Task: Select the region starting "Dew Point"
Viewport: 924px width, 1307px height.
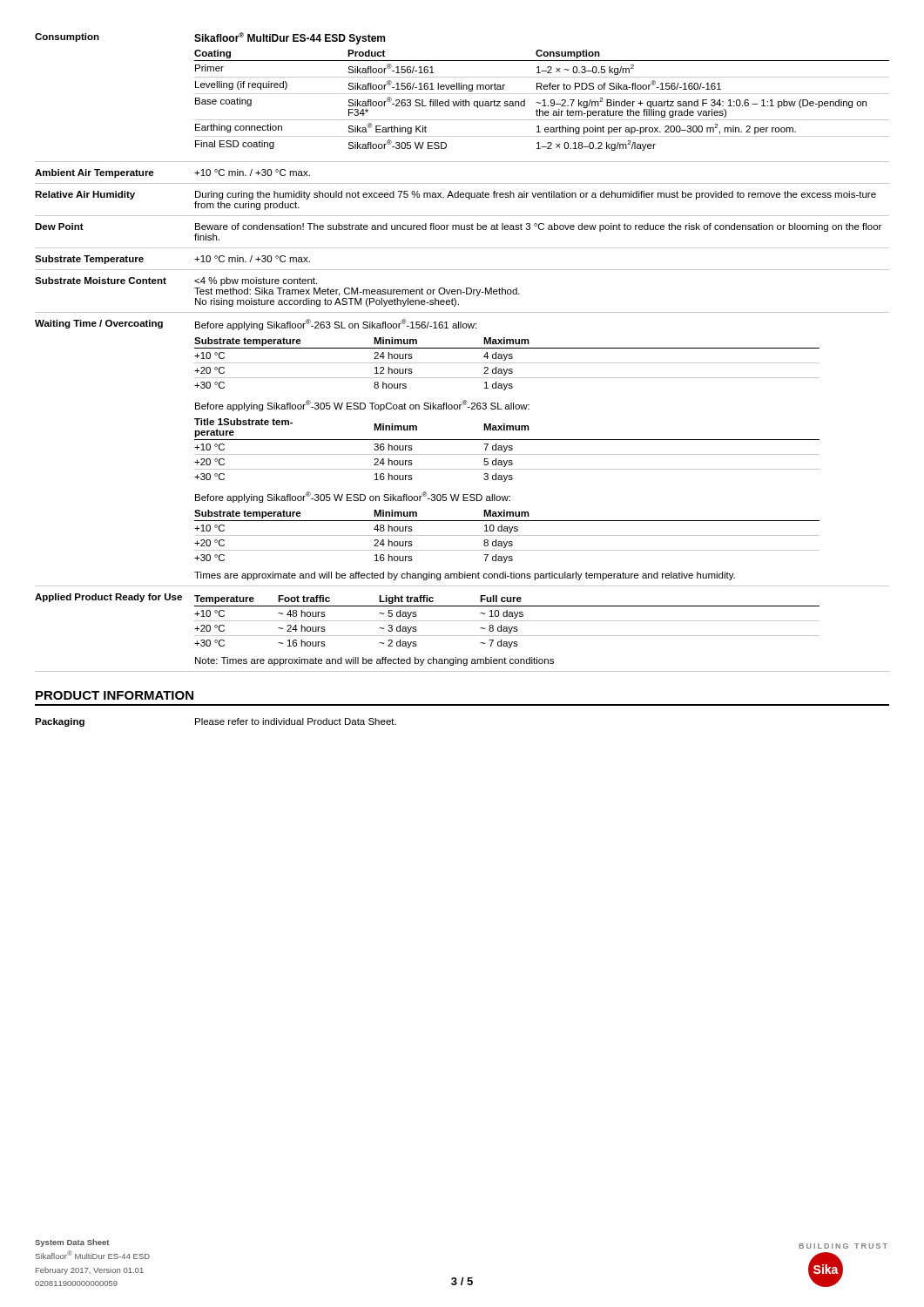Action: 59,227
